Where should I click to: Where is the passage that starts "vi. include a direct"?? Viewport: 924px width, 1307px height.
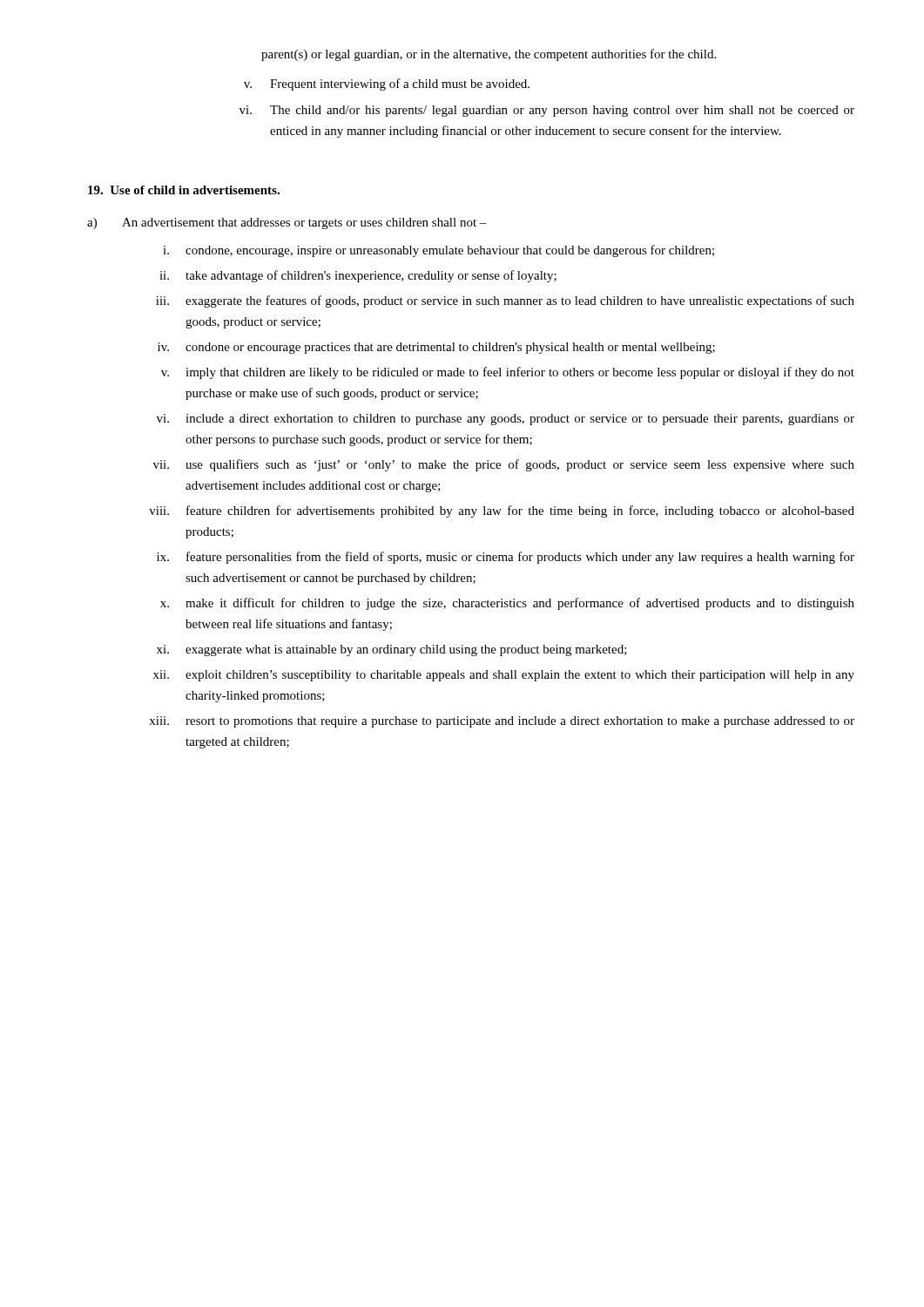(x=488, y=429)
